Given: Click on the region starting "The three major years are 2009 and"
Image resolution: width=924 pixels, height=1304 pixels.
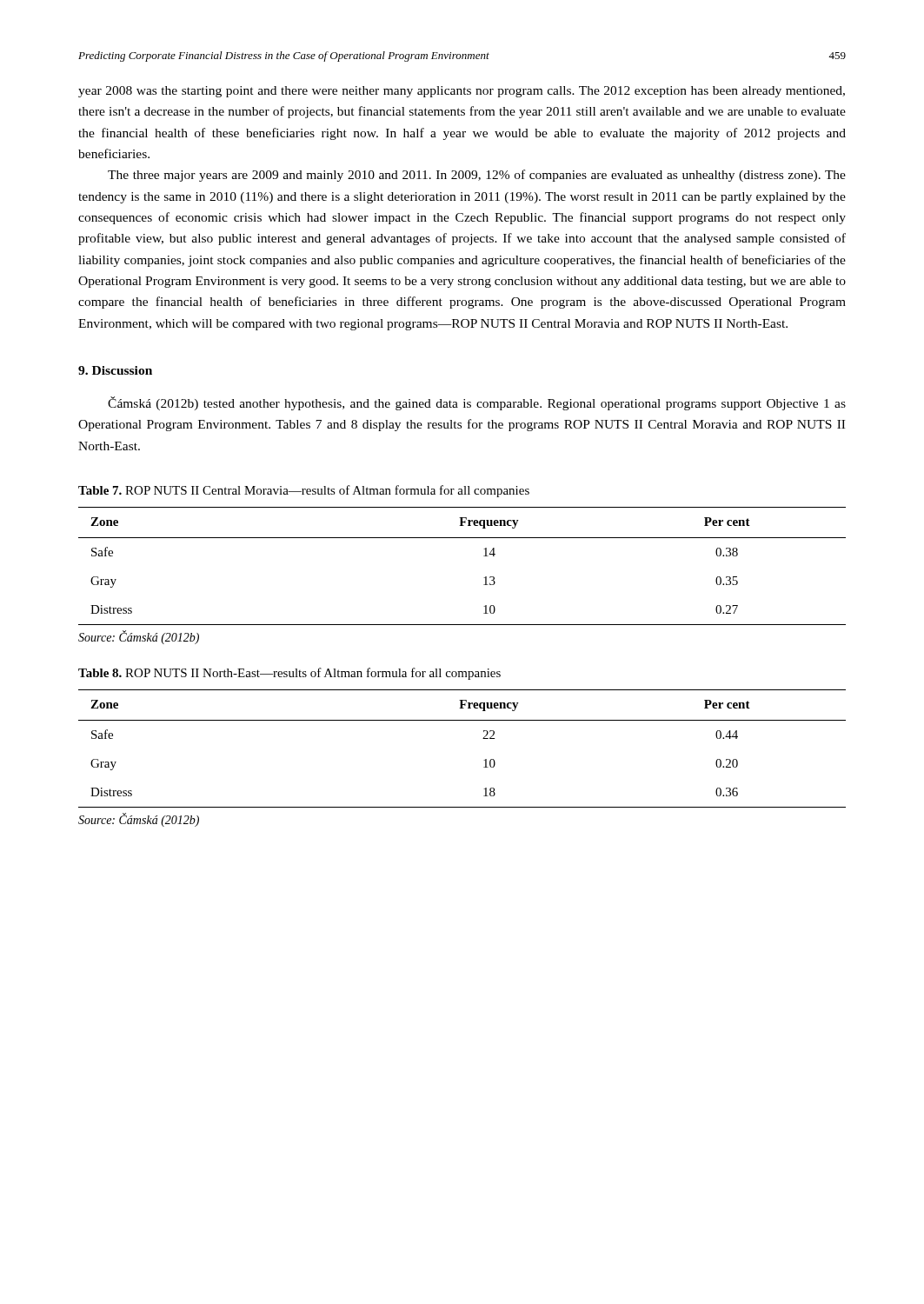Looking at the screenshot, I should 462,249.
